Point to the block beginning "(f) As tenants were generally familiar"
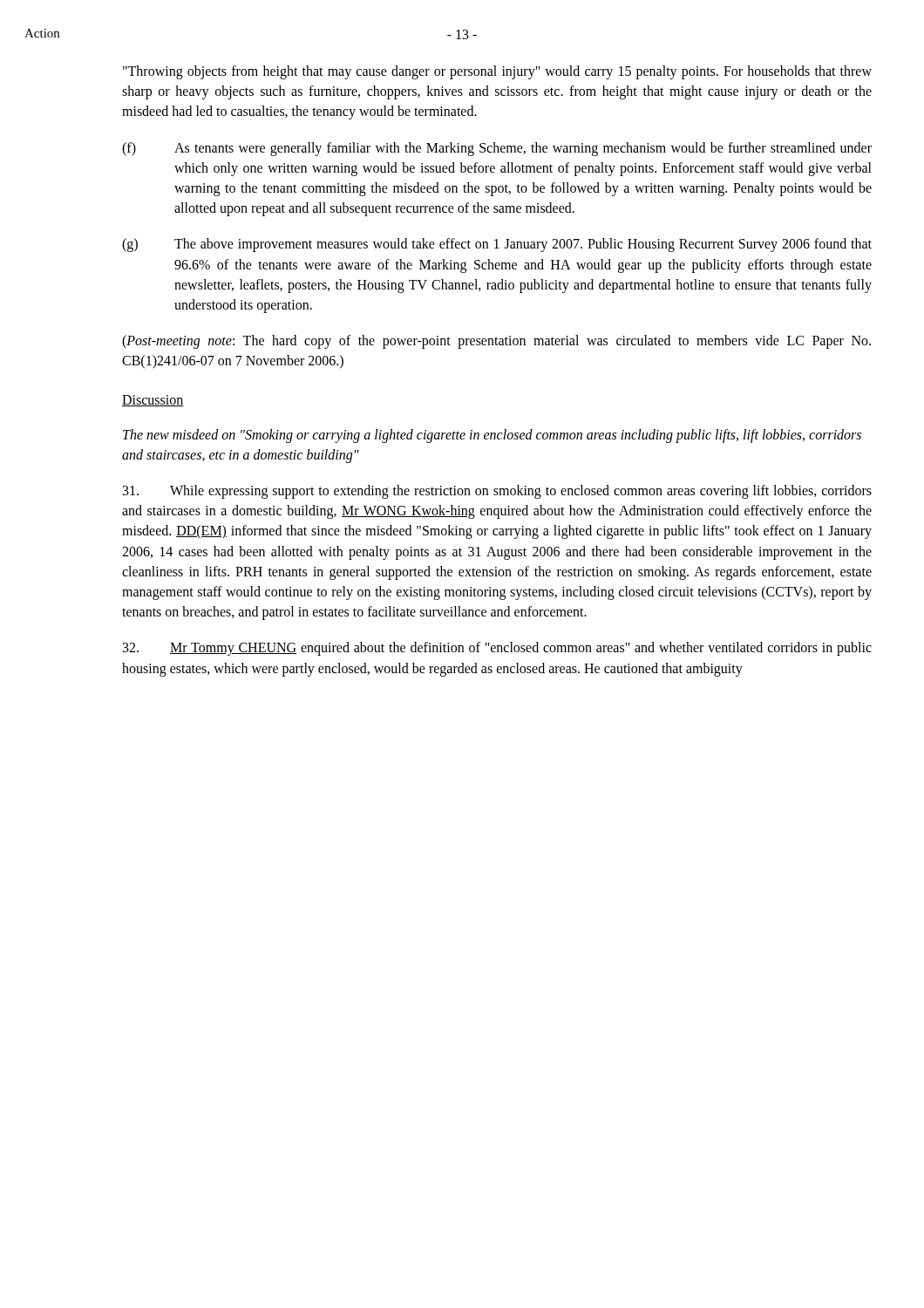 [497, 178]
